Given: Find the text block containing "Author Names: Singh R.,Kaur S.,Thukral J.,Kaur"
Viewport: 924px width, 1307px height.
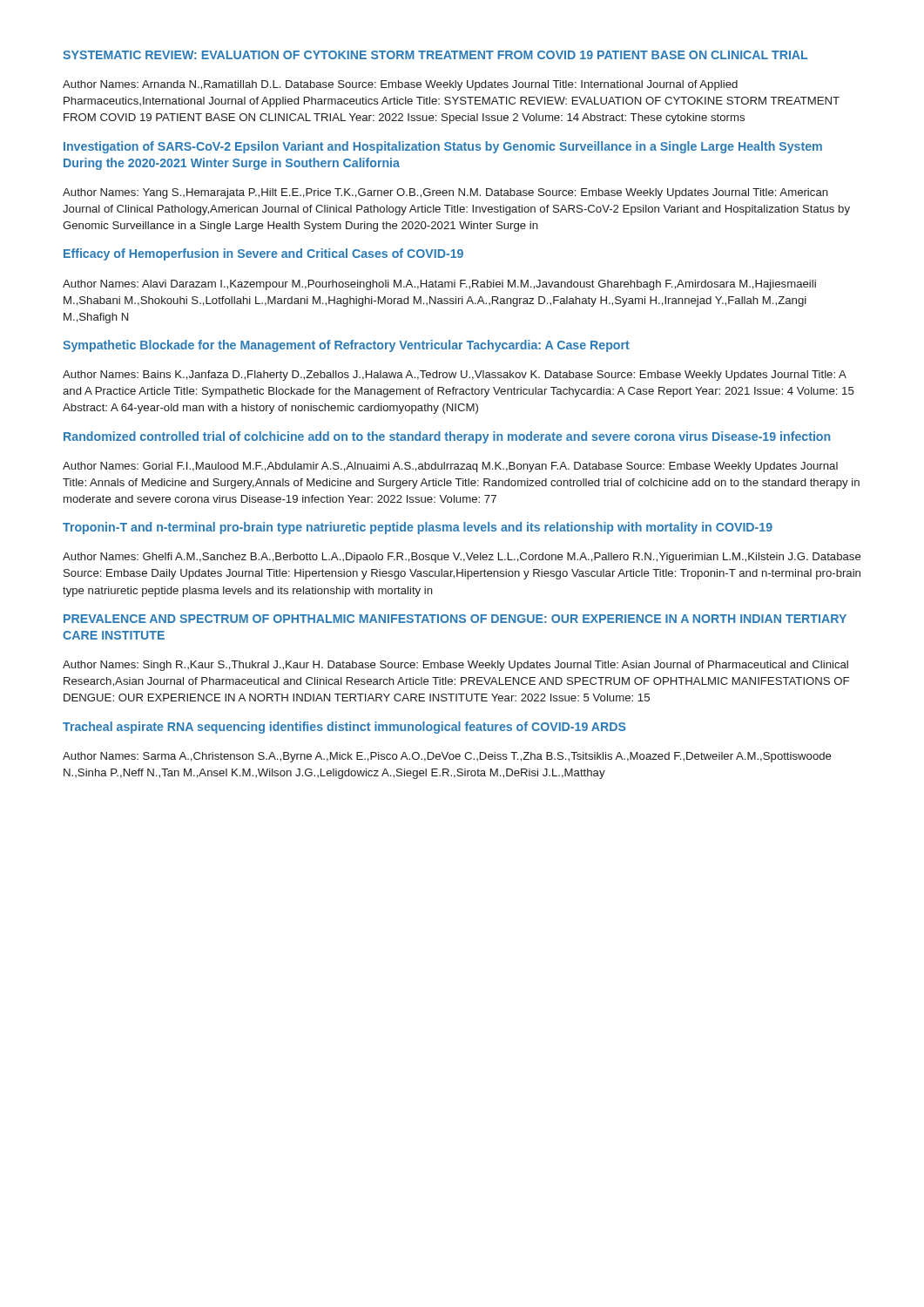Looking at the screenshot, I should (462, 681).
